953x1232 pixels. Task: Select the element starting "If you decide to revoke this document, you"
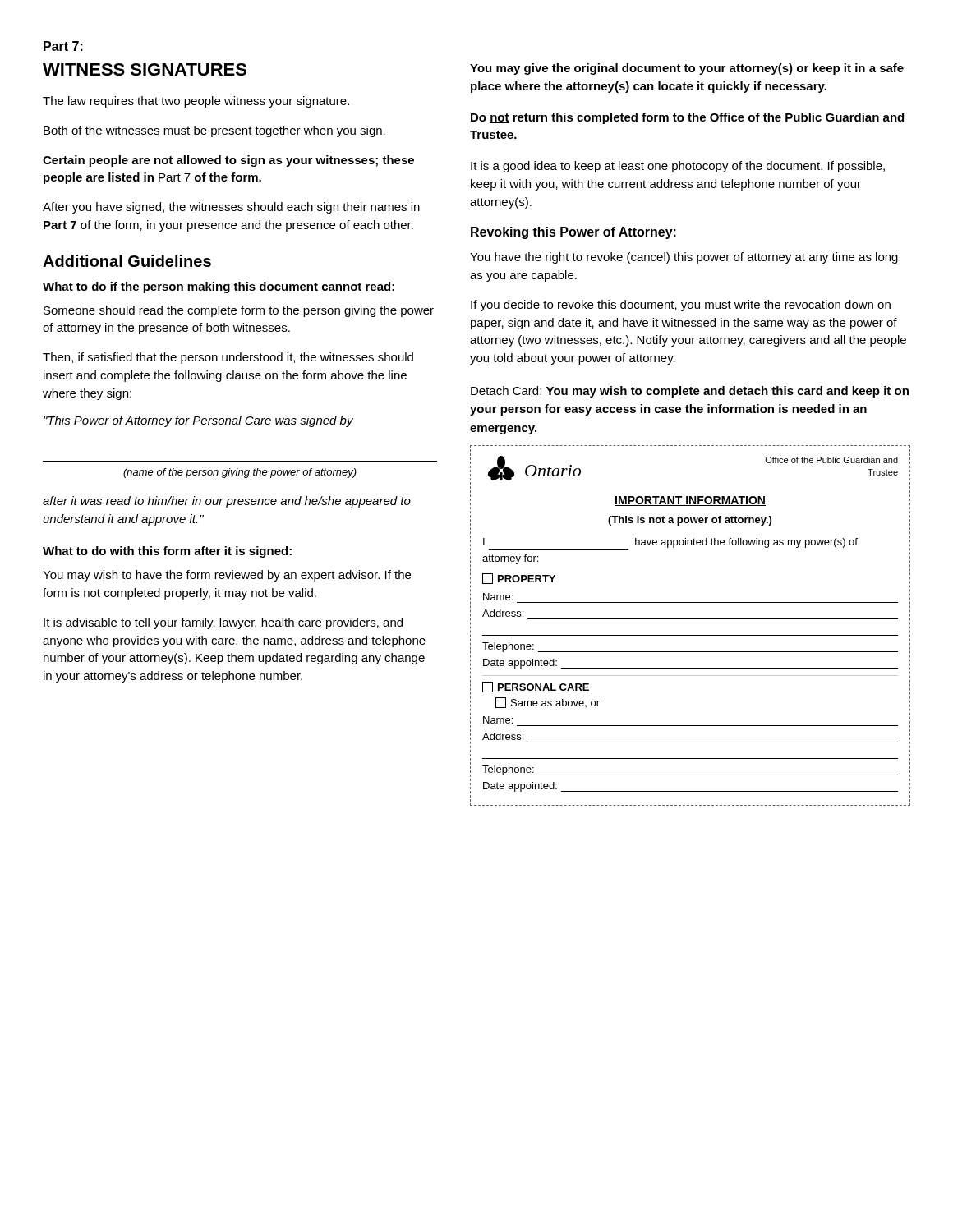tap(688, 331)
